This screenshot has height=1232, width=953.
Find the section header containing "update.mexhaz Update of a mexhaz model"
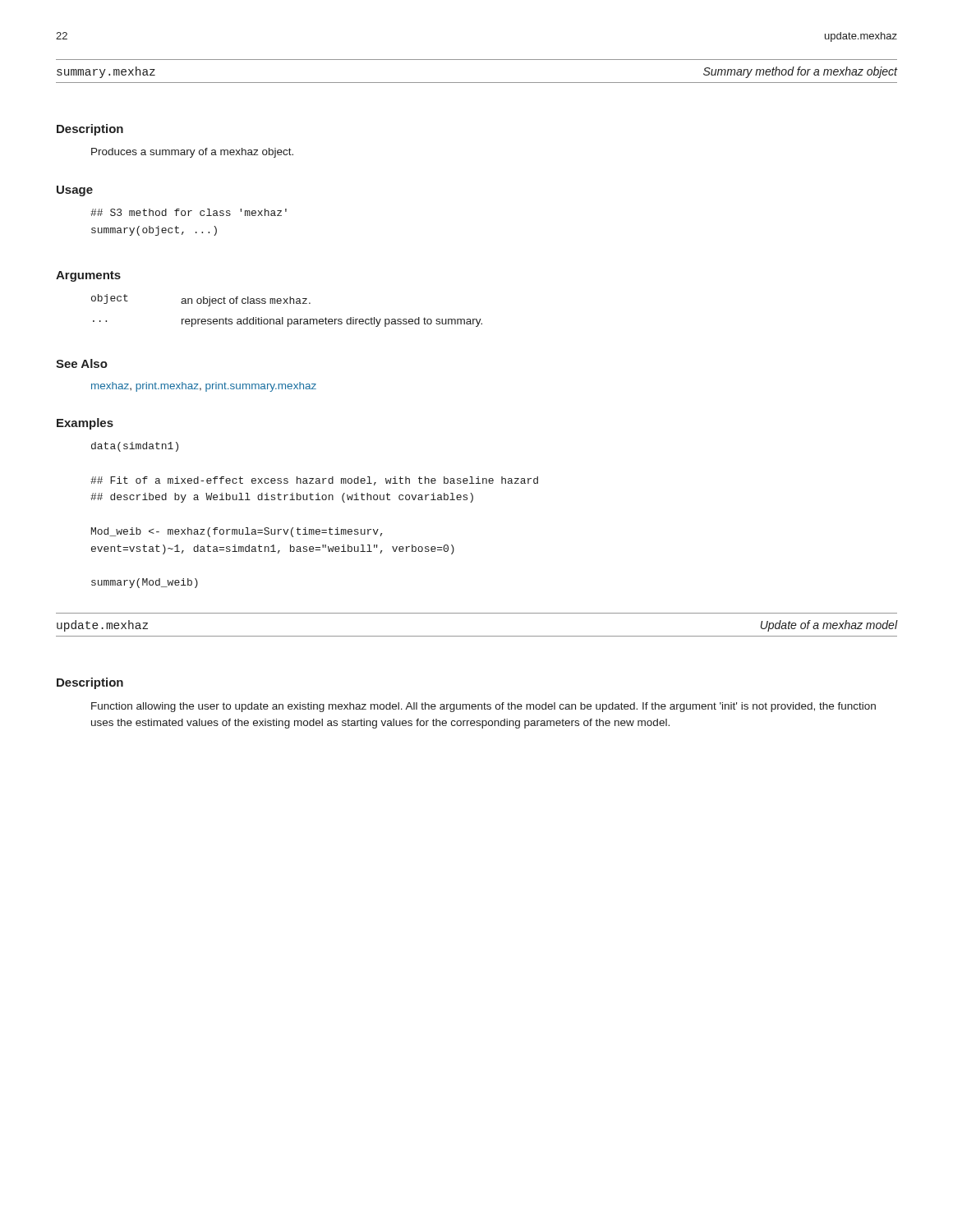pos(476,625)
